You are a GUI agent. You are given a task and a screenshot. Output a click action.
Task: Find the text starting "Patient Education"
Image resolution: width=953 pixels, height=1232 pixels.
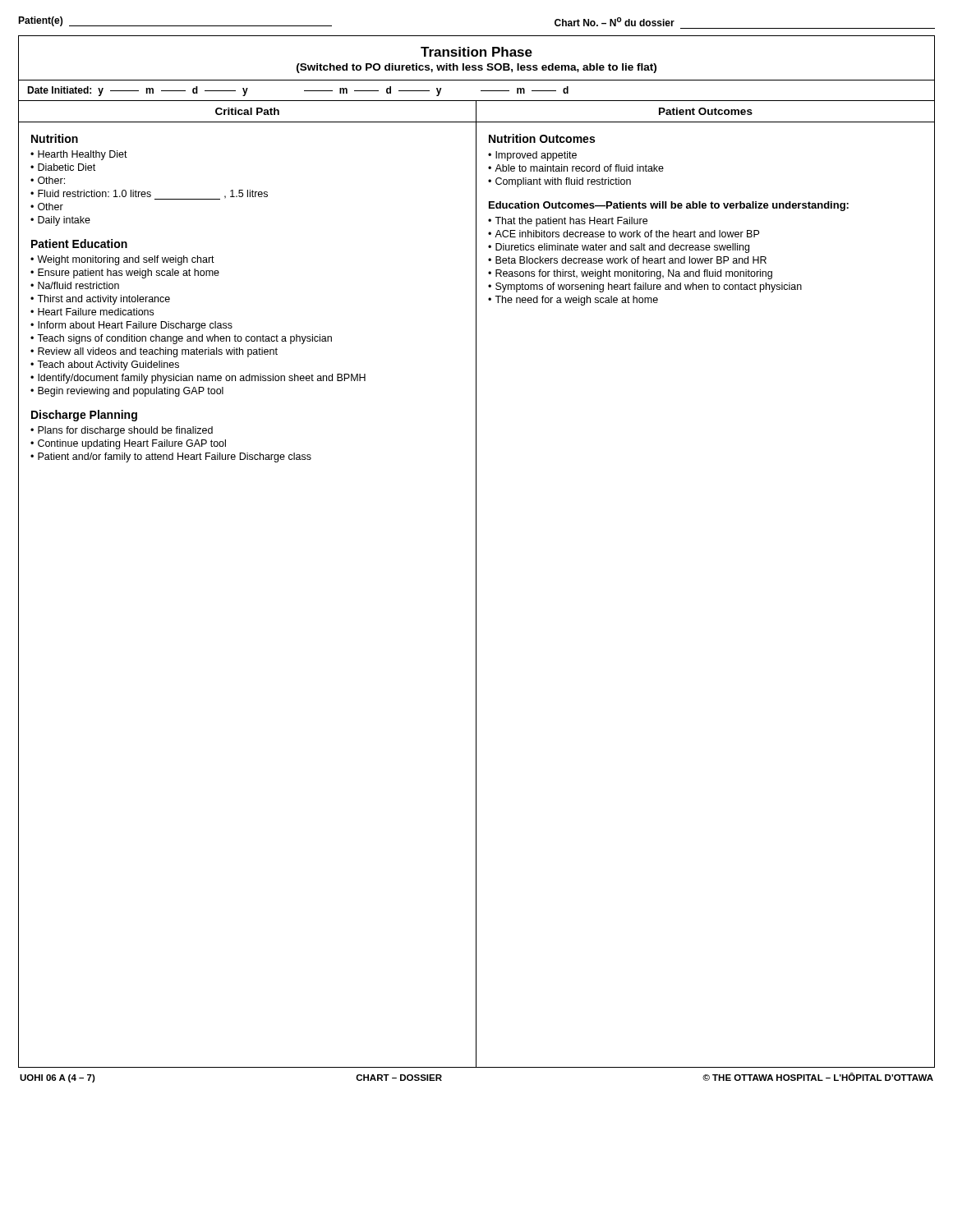(79, 244)
